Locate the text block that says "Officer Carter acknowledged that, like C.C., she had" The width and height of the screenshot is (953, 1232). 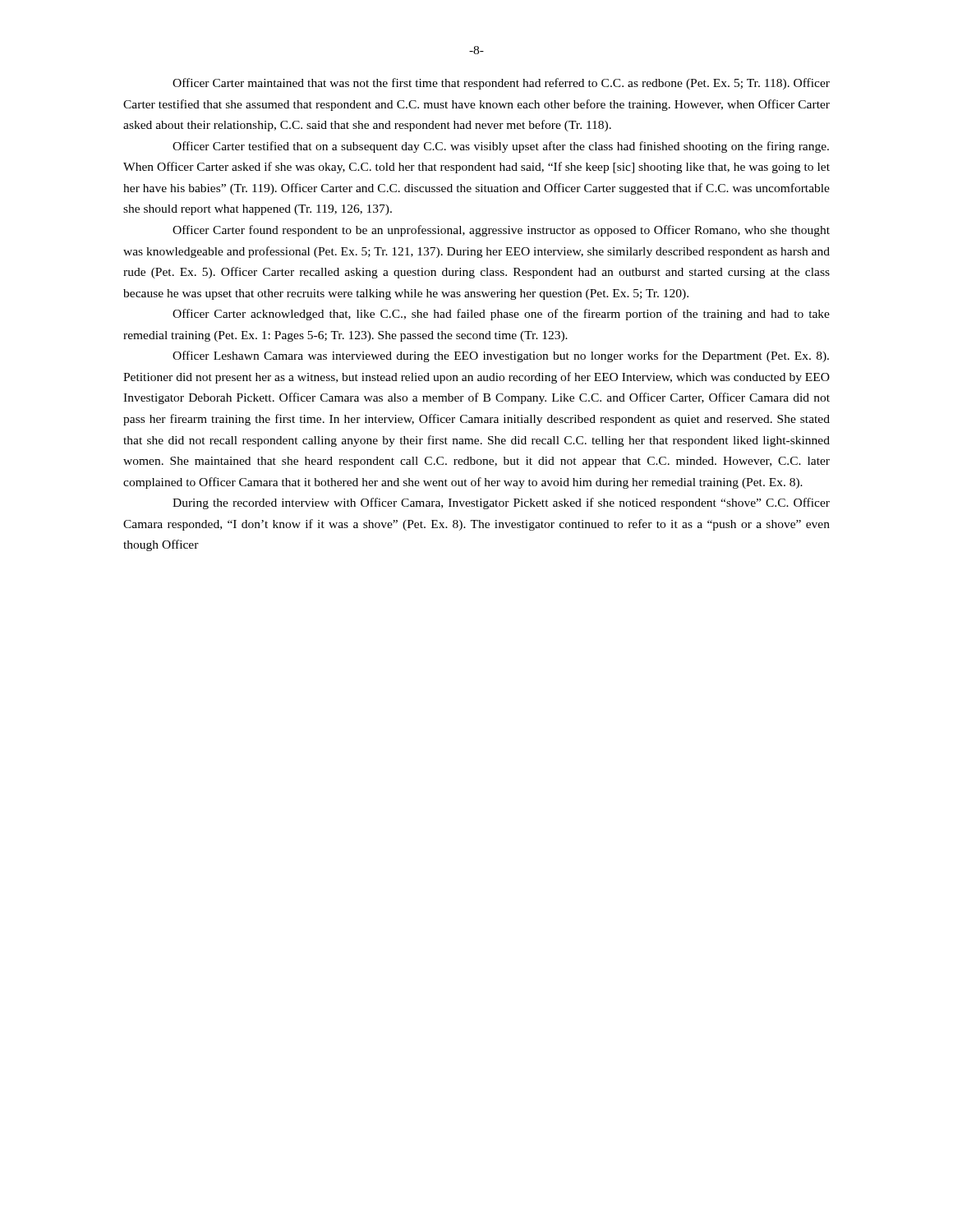[476, 324]
